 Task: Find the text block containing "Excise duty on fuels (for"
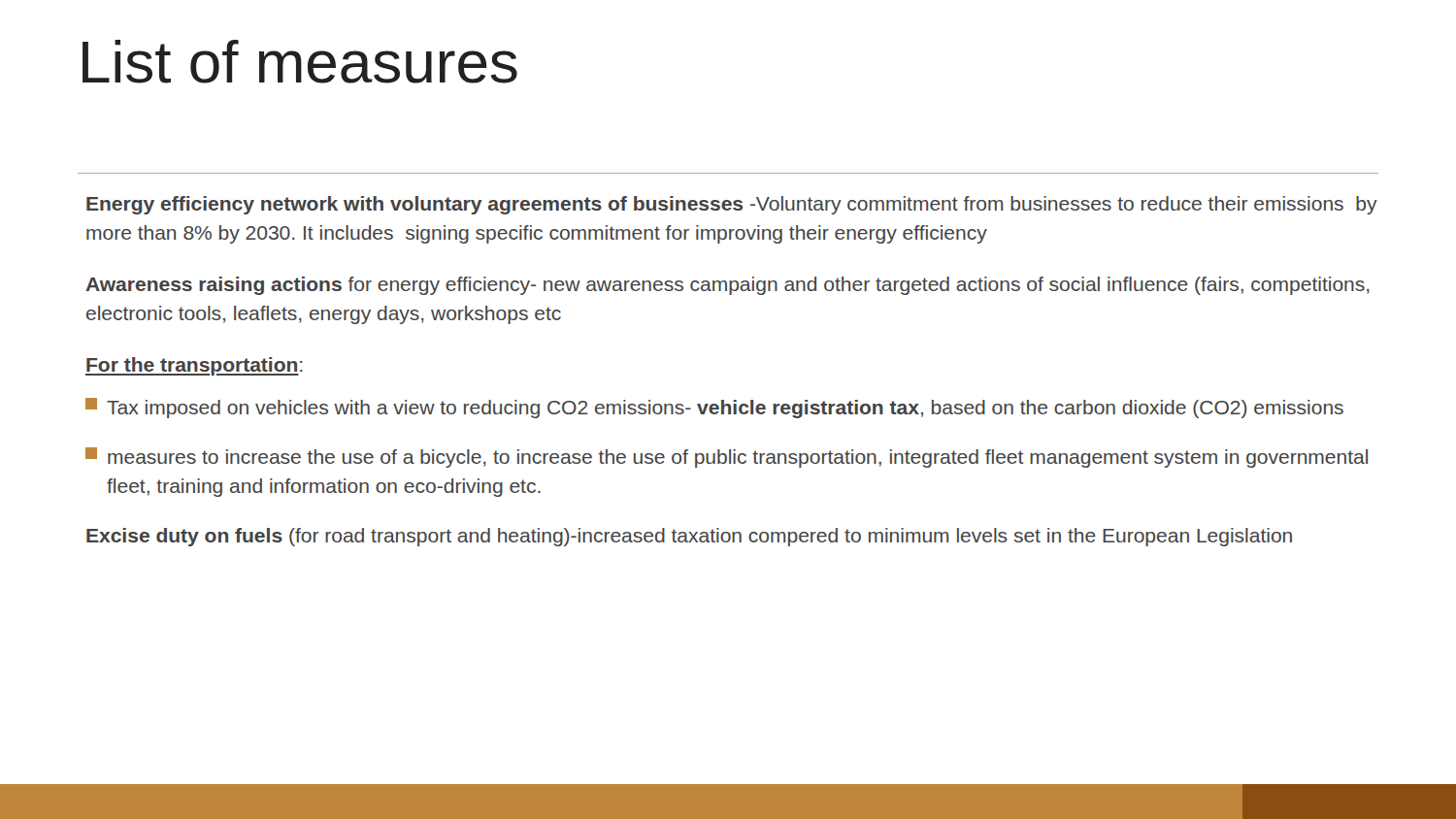point(689,535)
